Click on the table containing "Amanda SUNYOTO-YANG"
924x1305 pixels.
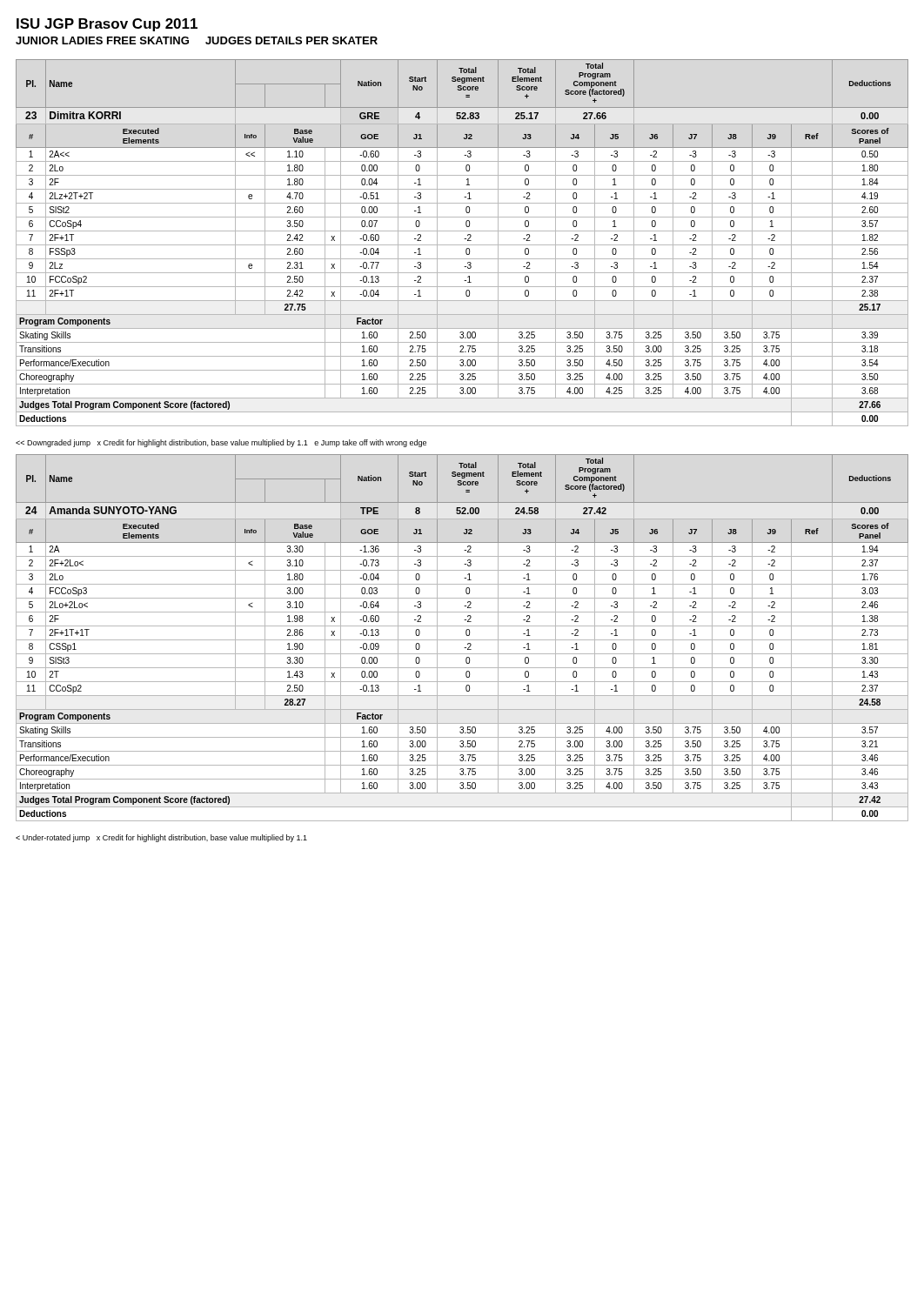pos(462,638)
